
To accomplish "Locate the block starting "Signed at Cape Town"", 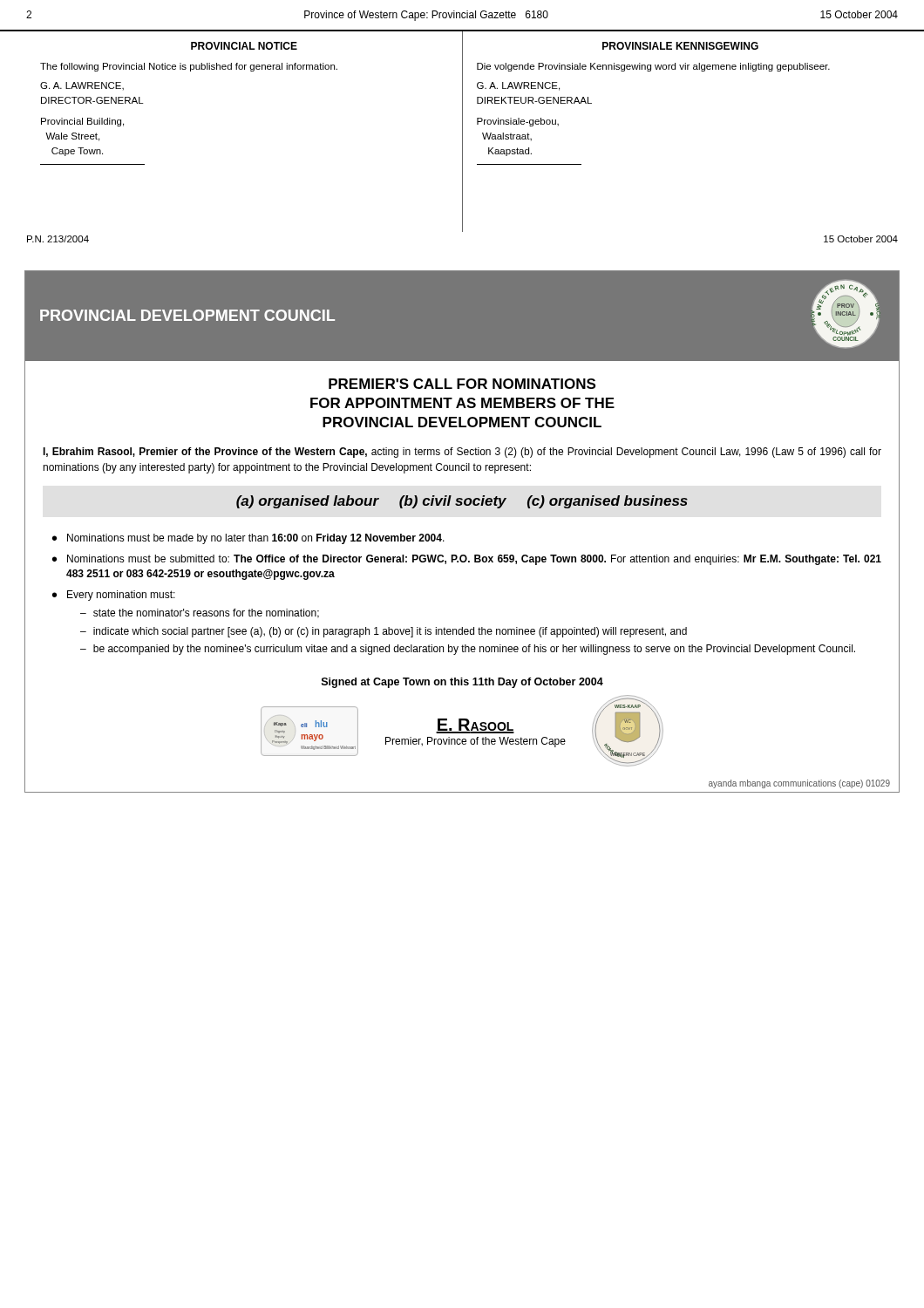I will pos(462,721).
